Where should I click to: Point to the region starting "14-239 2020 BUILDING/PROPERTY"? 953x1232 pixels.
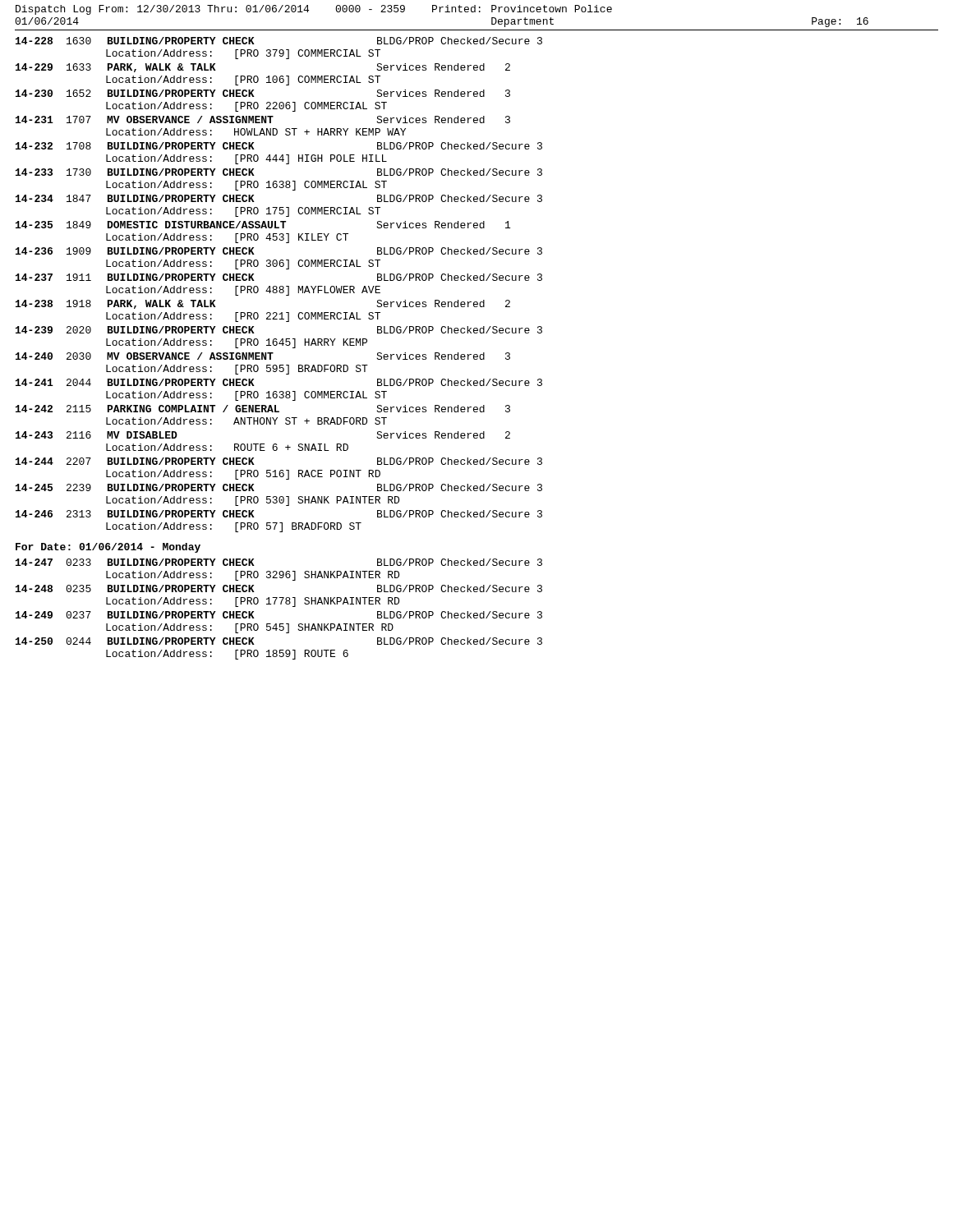click(476, 337)
